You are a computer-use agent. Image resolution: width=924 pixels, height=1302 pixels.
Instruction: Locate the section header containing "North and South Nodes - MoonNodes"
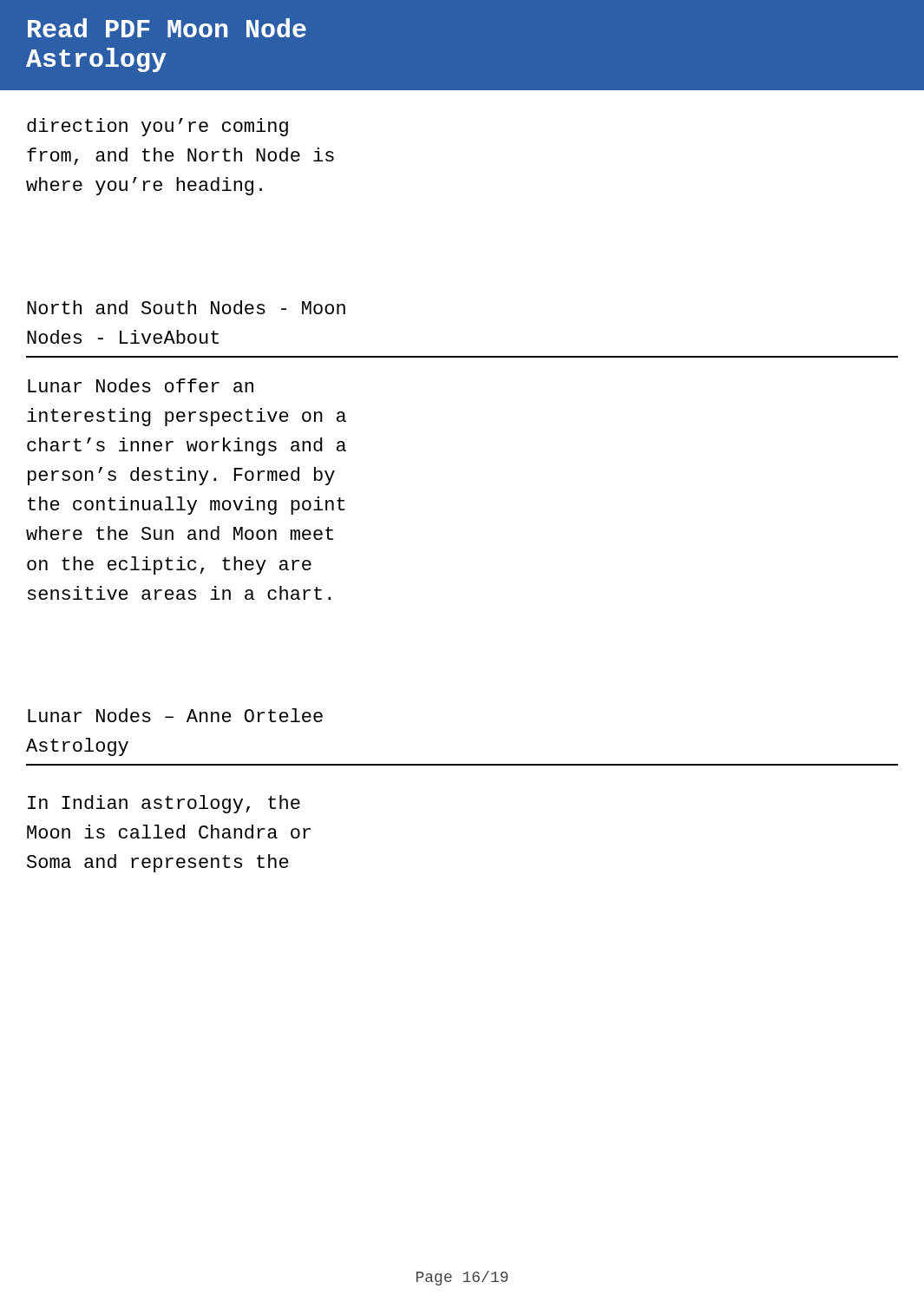(186, 307)
